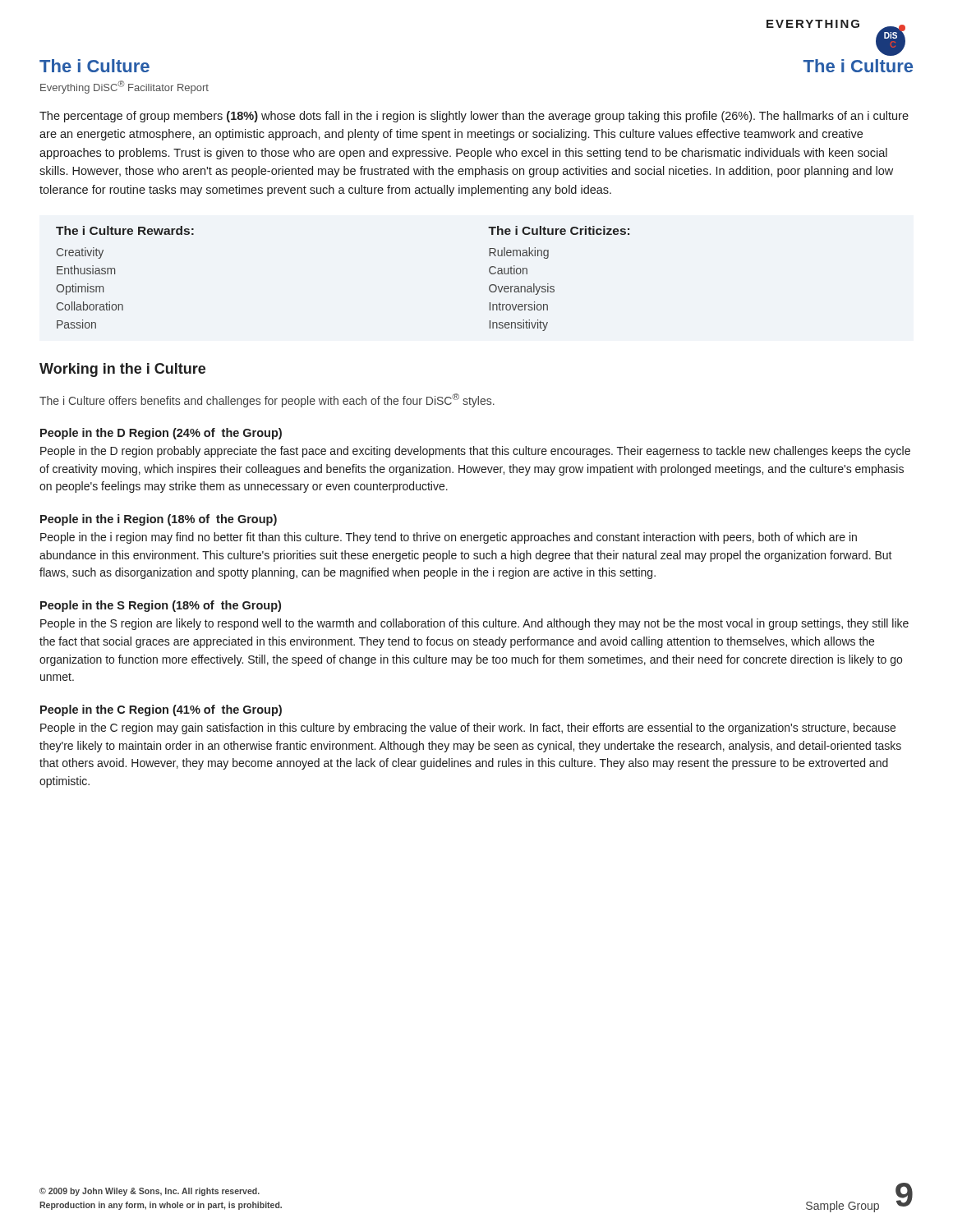Select the text block containing "People in the S Region (18% of"
This screenshot has height=1232, width=953.
click(476, 643)
